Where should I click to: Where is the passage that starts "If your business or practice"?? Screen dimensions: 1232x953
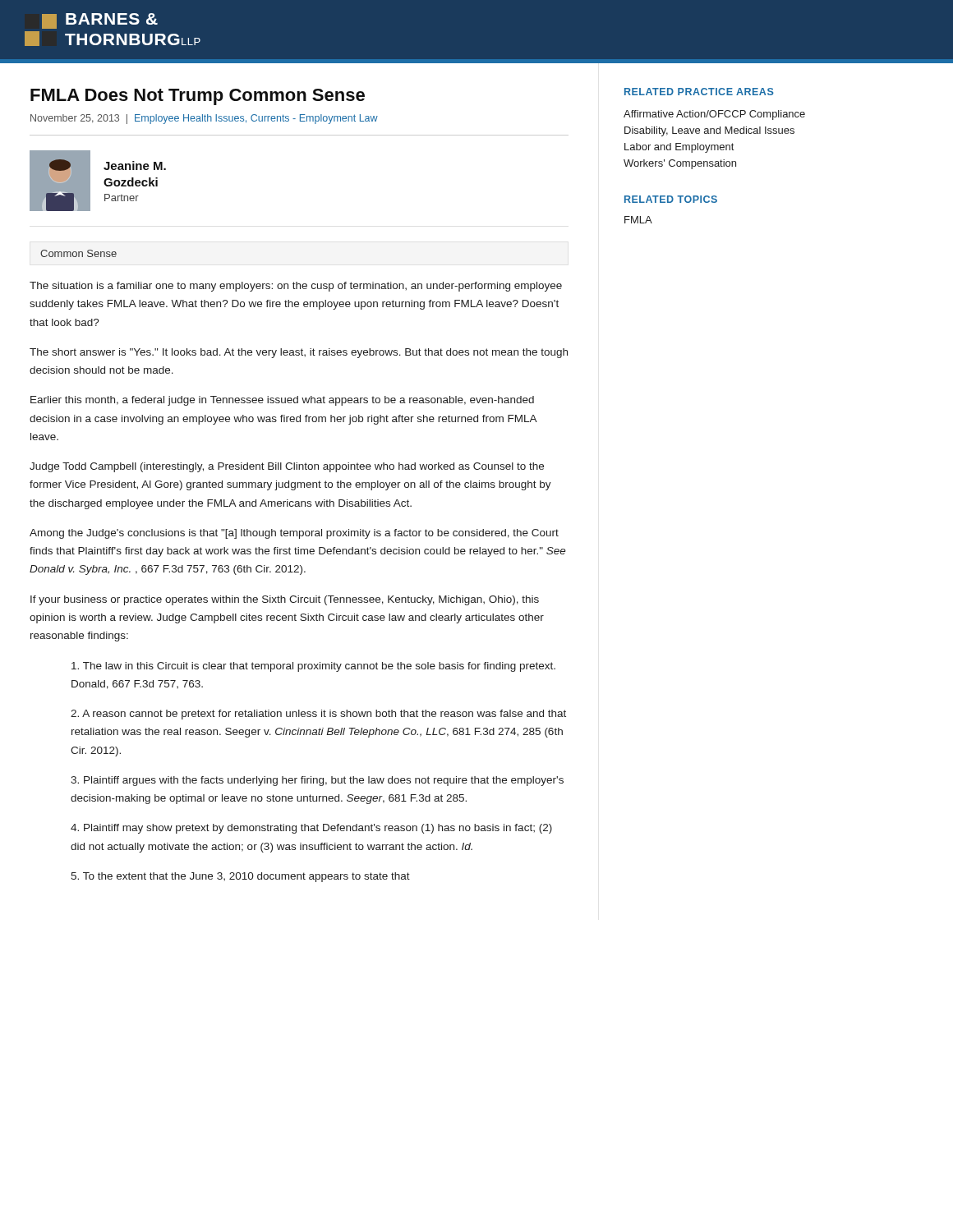tap(287, 617)
